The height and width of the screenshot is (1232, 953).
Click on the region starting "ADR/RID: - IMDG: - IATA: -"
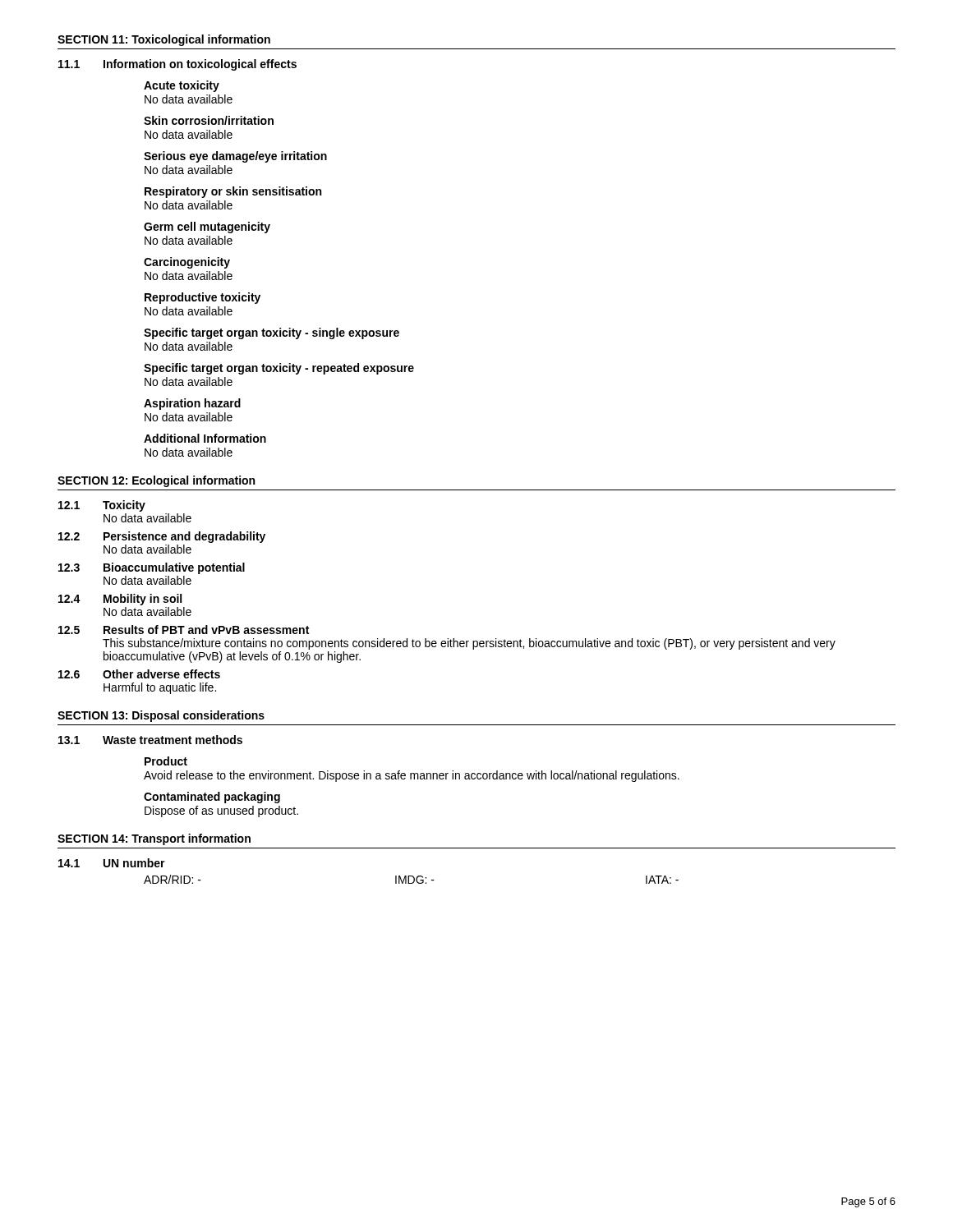(411, 879)
